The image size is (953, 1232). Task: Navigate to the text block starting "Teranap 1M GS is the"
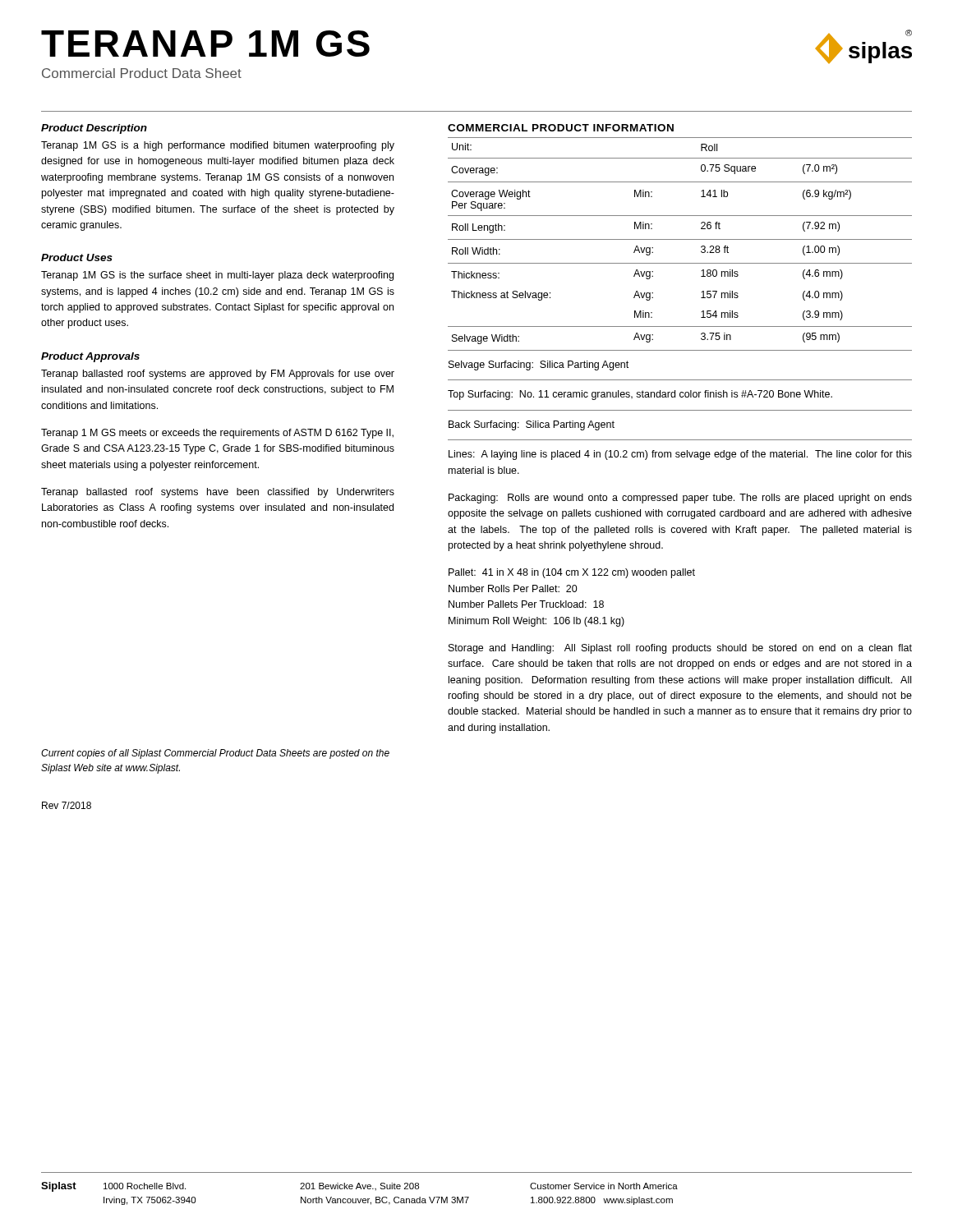[218, 299]
